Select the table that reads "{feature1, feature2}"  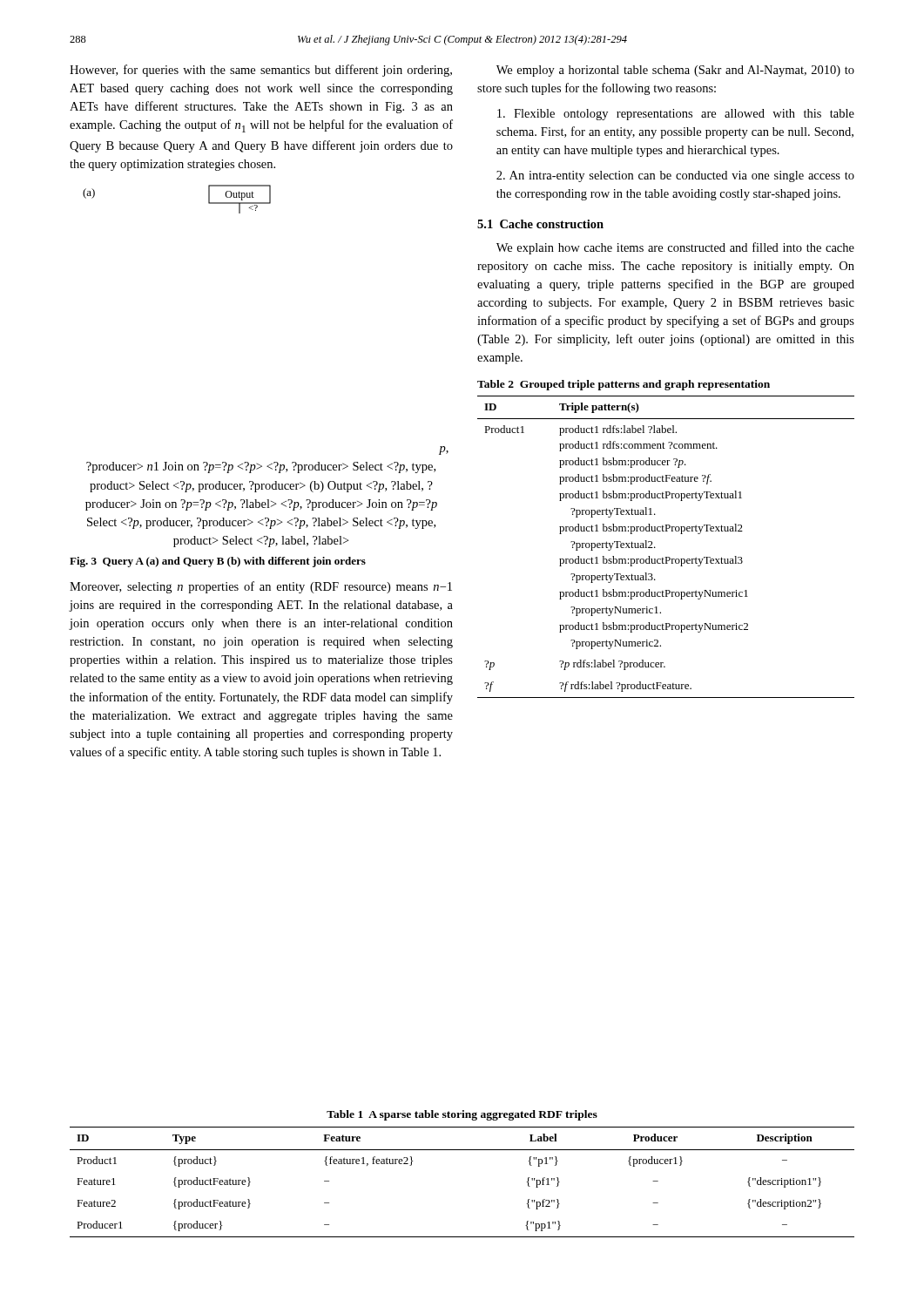pyautogui.click(x=462, y=1182)
